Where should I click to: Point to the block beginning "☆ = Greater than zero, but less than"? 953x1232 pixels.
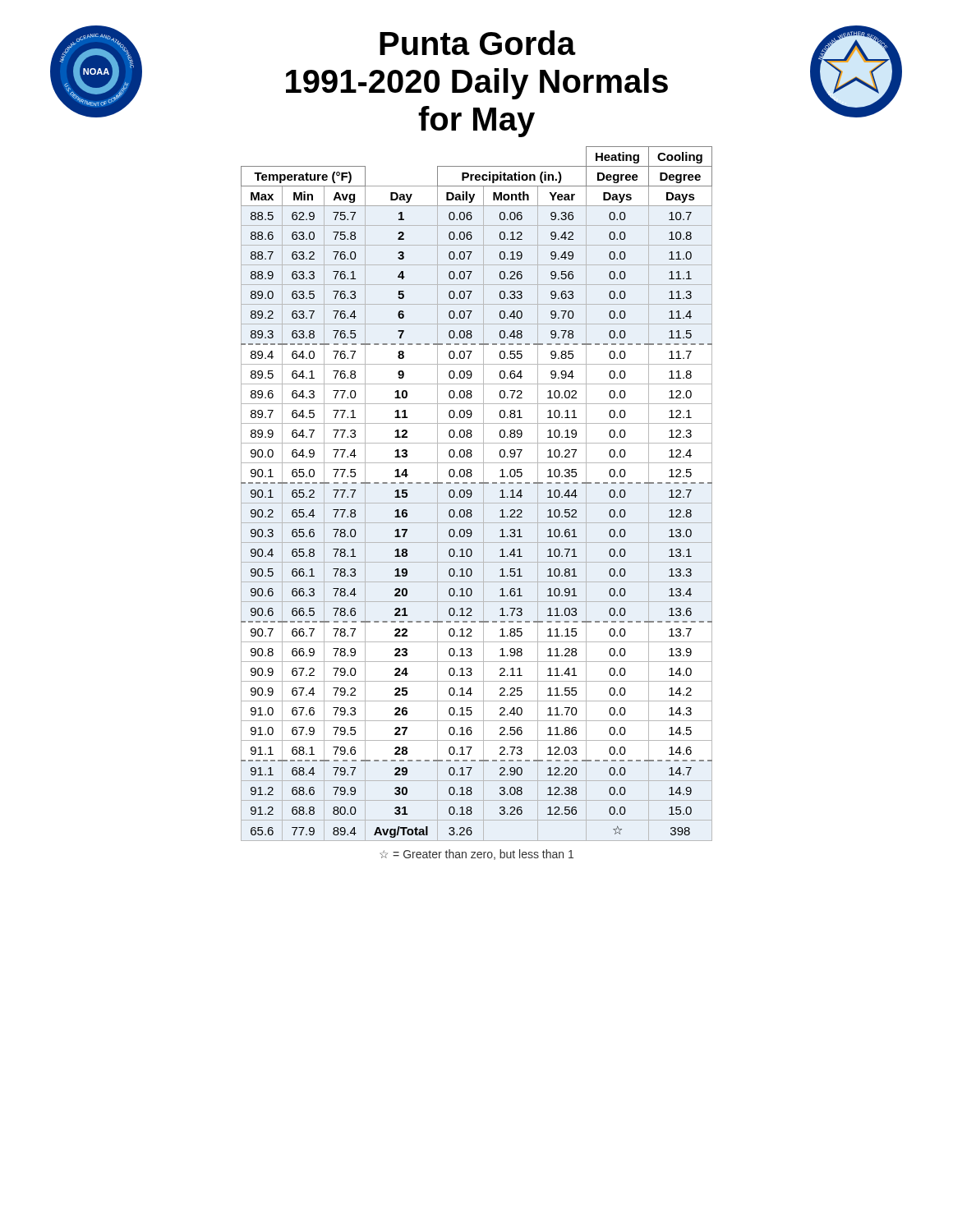pos(476,854)
